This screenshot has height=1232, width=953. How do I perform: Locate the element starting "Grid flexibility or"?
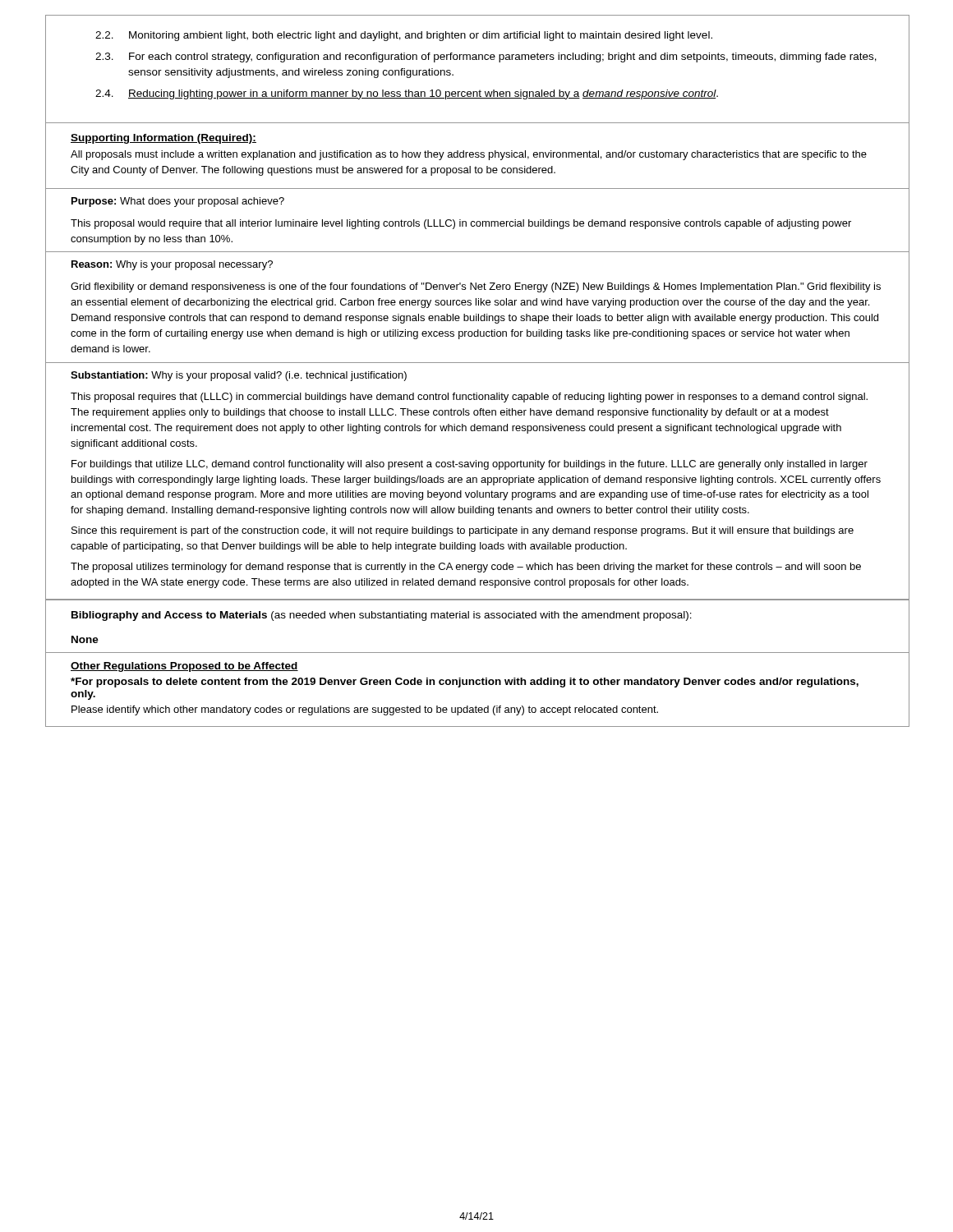click(x=476, y=317)
